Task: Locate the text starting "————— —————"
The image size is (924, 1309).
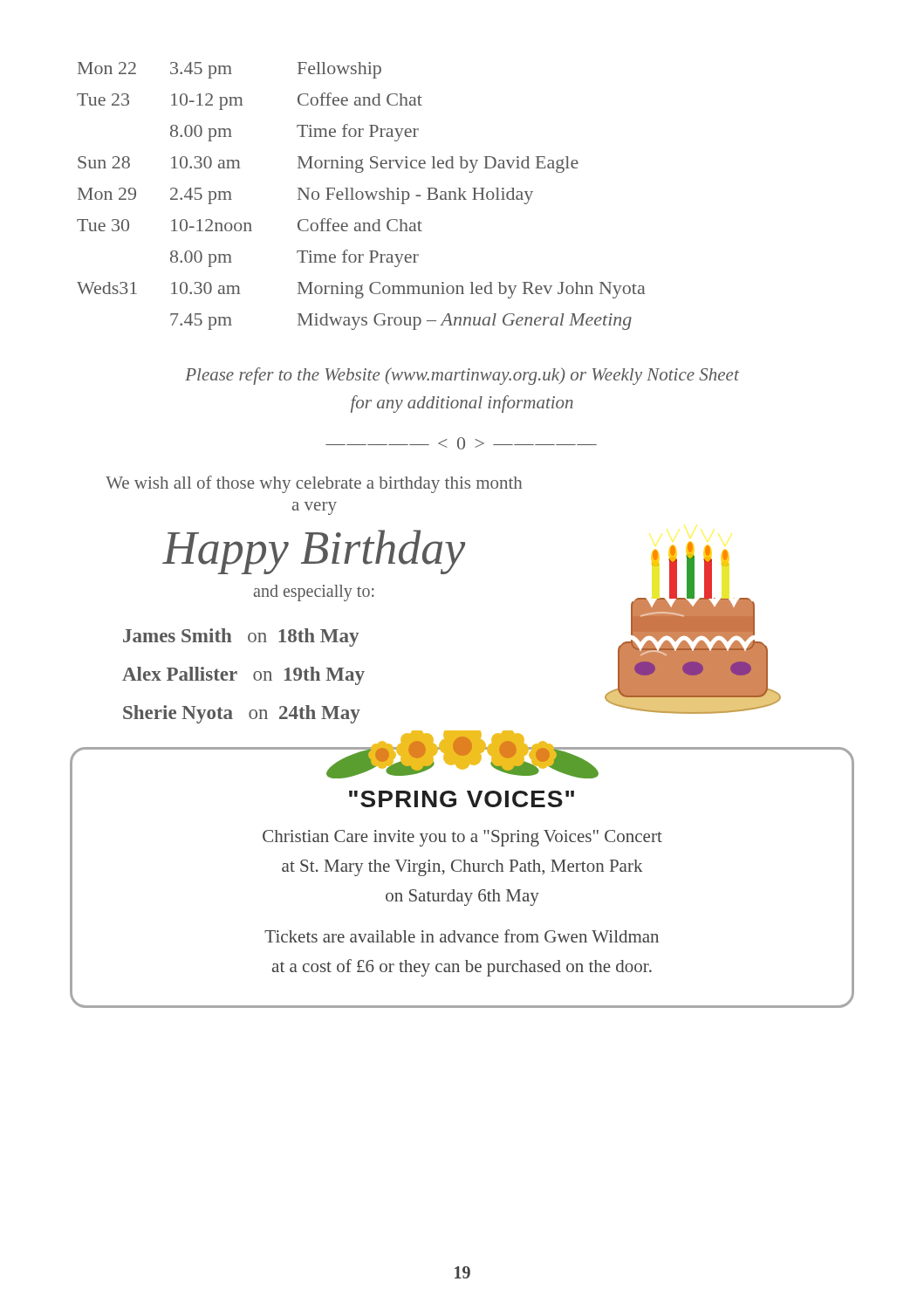Action: [462, 443]
